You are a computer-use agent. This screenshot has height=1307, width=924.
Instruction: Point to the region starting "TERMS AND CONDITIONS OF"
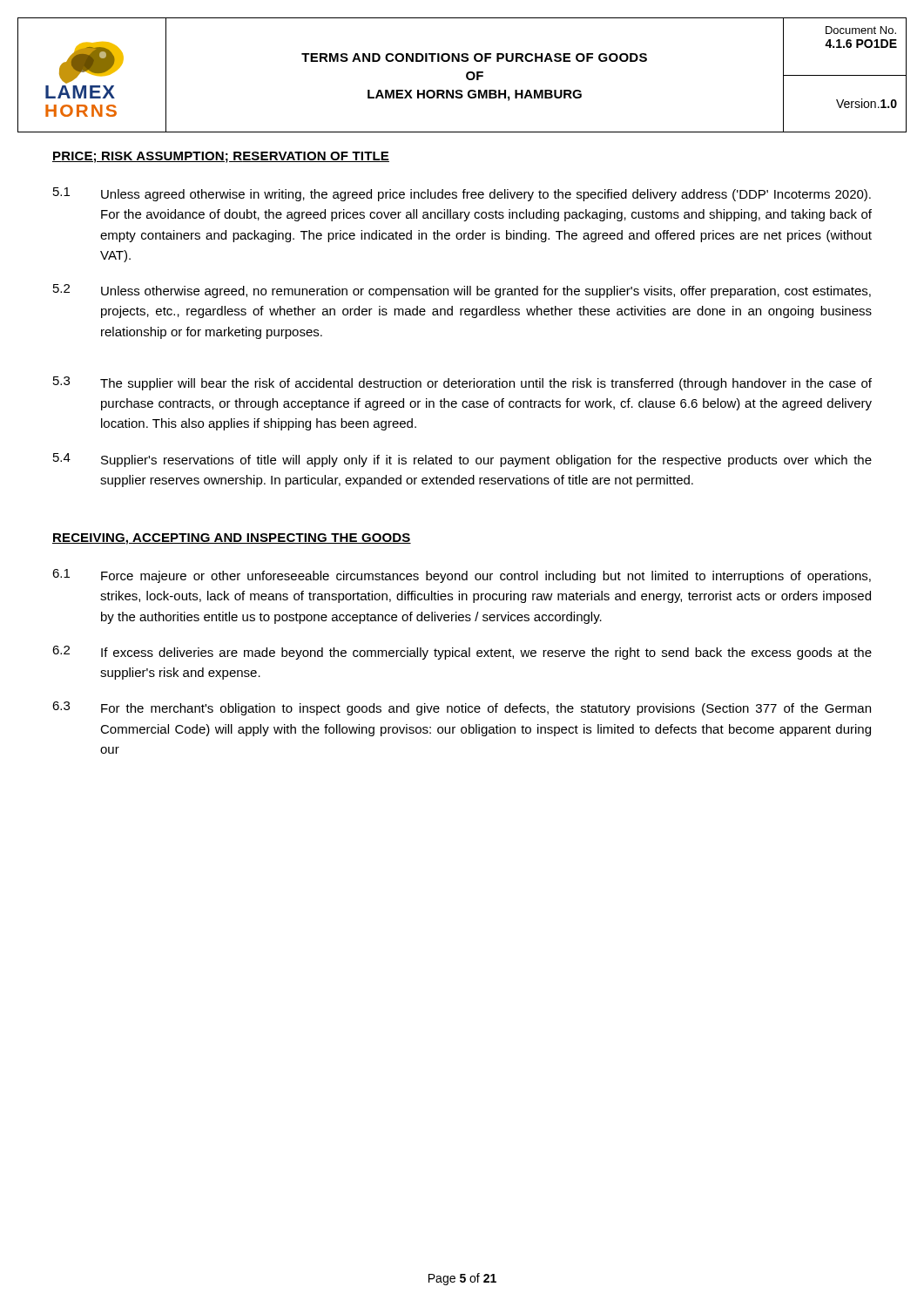point(475,75)
